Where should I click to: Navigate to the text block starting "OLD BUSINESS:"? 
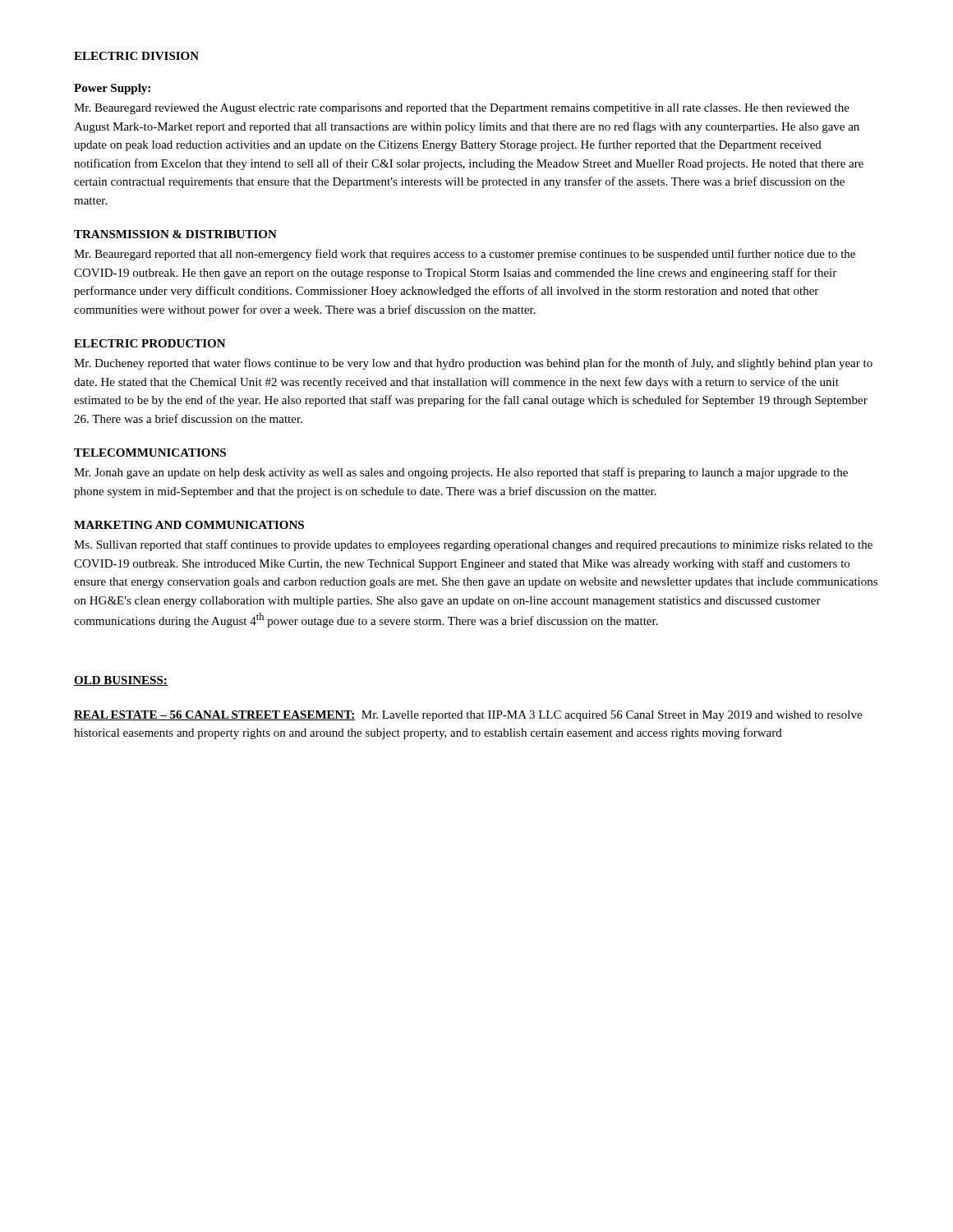[121, 681]
